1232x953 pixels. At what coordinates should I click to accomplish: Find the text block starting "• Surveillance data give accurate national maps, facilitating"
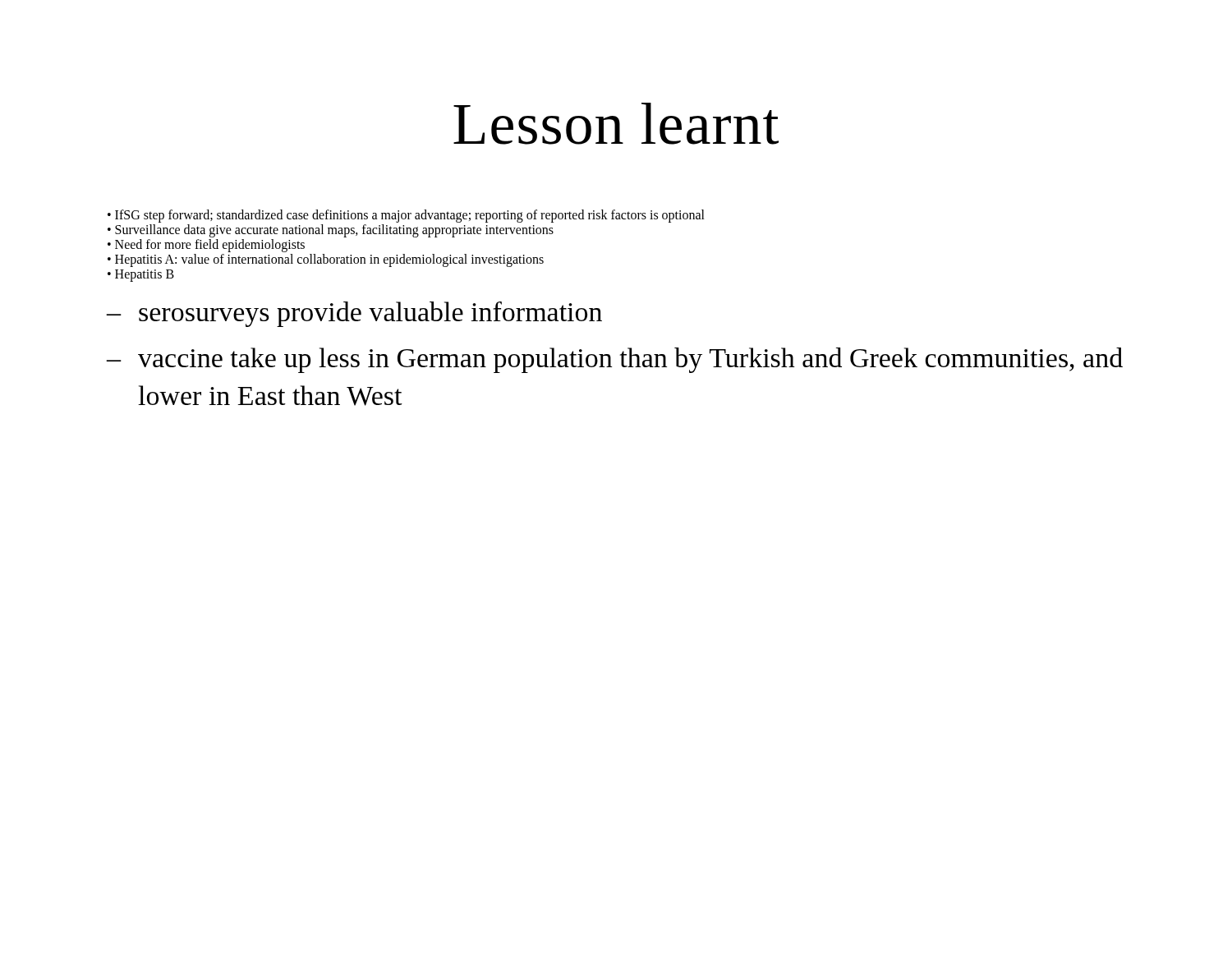[616, 230]
